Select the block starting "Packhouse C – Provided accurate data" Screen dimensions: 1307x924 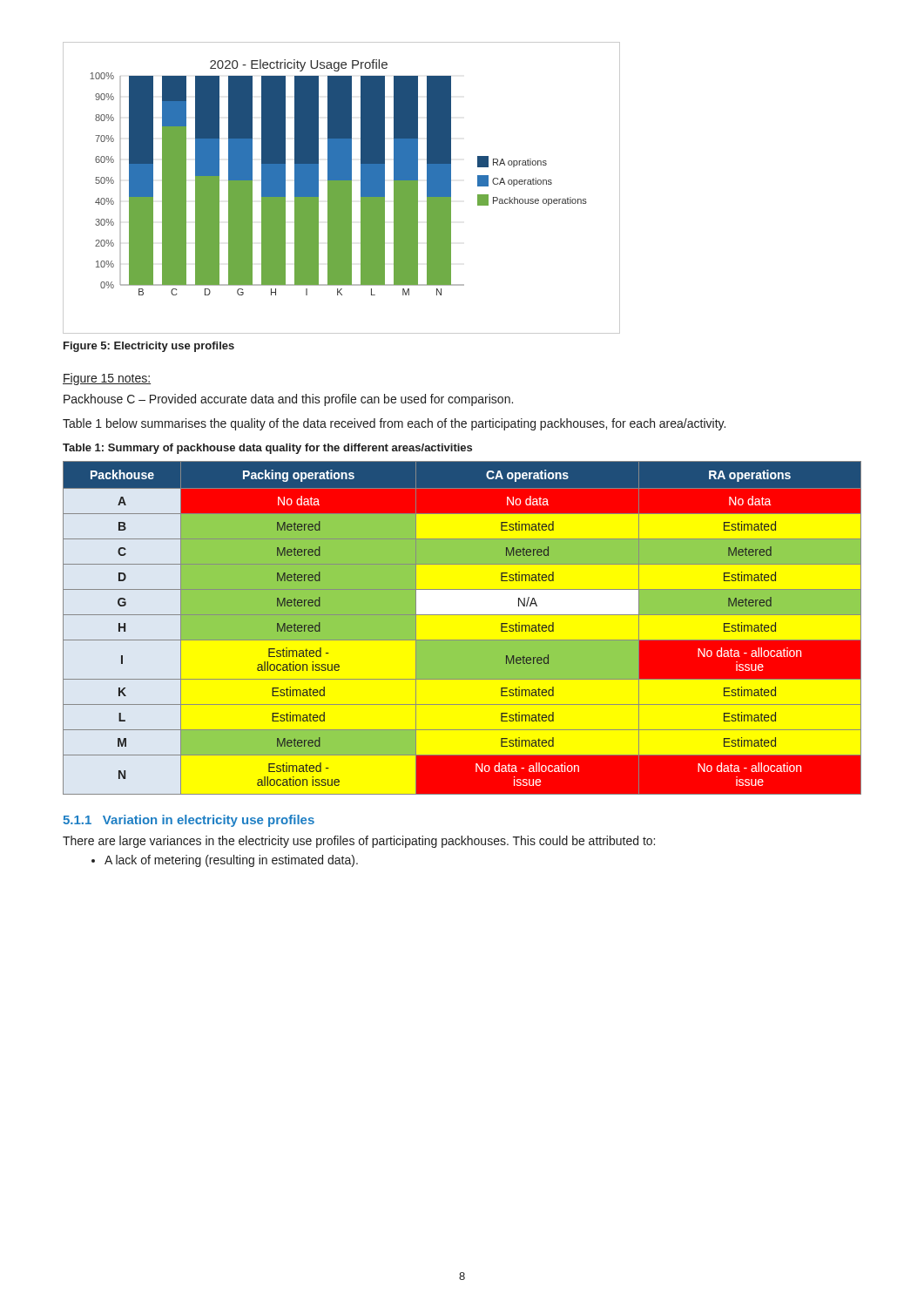coord(288,399)
